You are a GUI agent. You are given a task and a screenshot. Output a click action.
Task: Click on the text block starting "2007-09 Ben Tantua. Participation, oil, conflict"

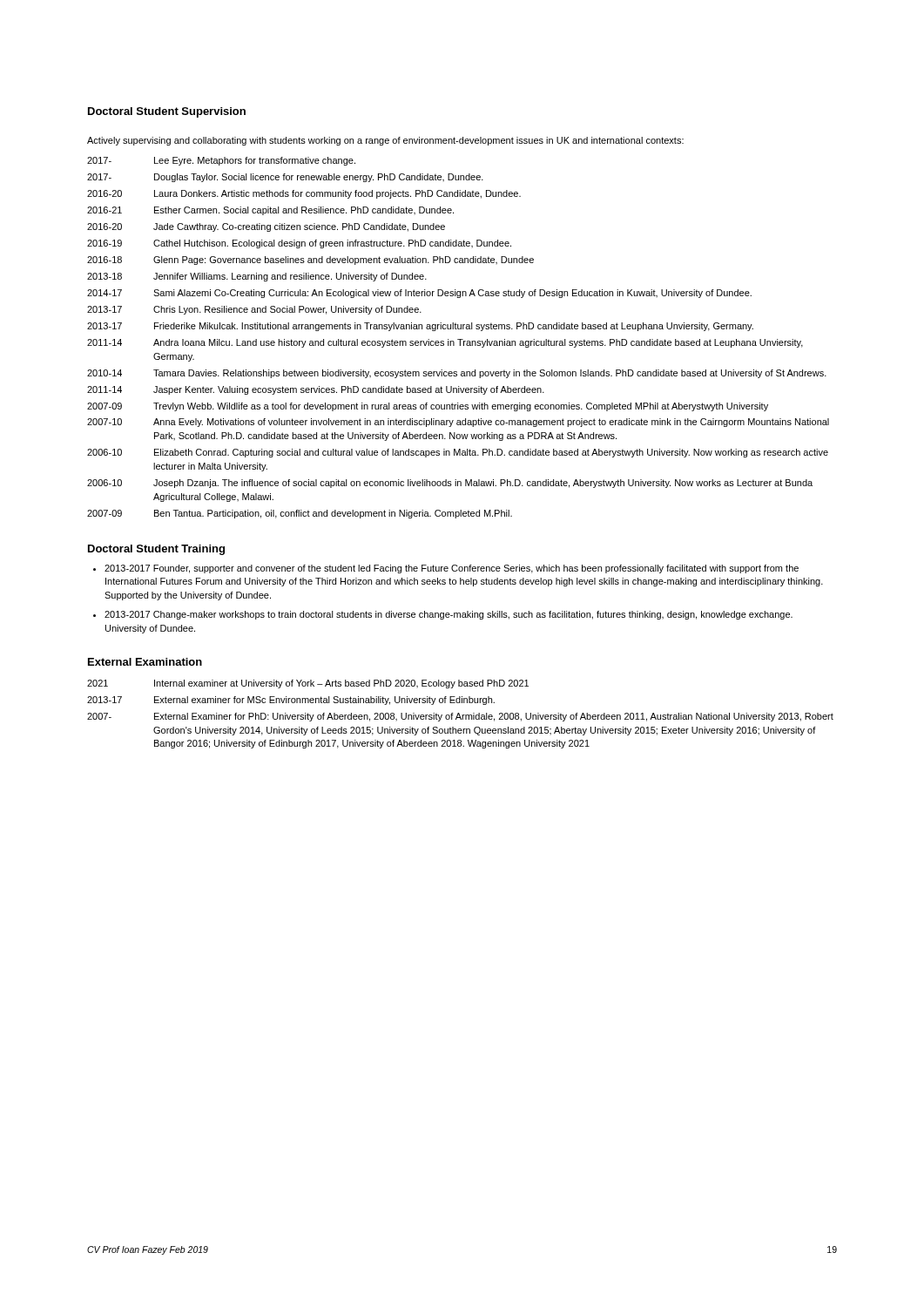(462, 514)
